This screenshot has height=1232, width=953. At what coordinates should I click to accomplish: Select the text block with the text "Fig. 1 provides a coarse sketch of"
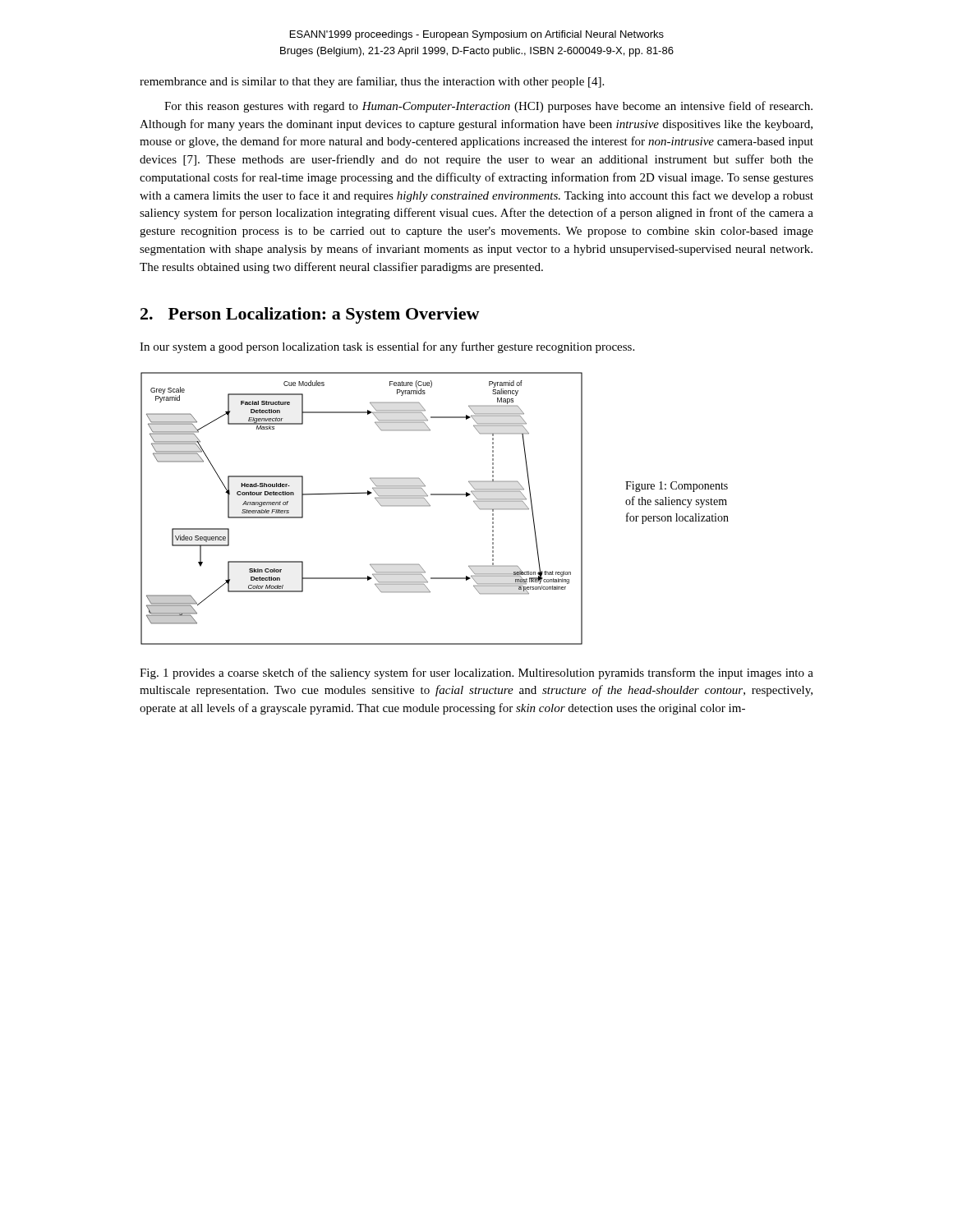click(x=476, y=691)
